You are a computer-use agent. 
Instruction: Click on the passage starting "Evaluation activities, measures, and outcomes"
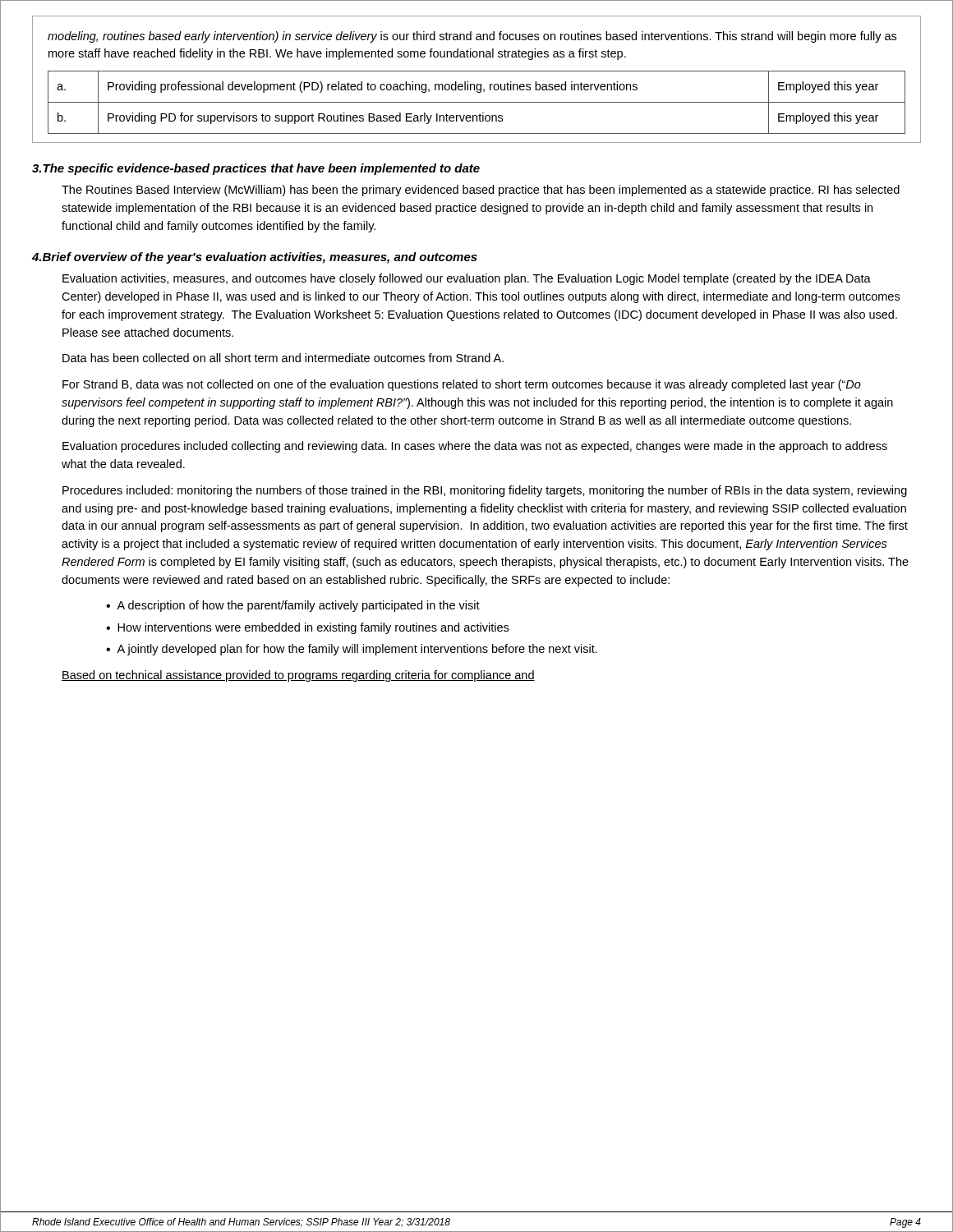(481, 305)
